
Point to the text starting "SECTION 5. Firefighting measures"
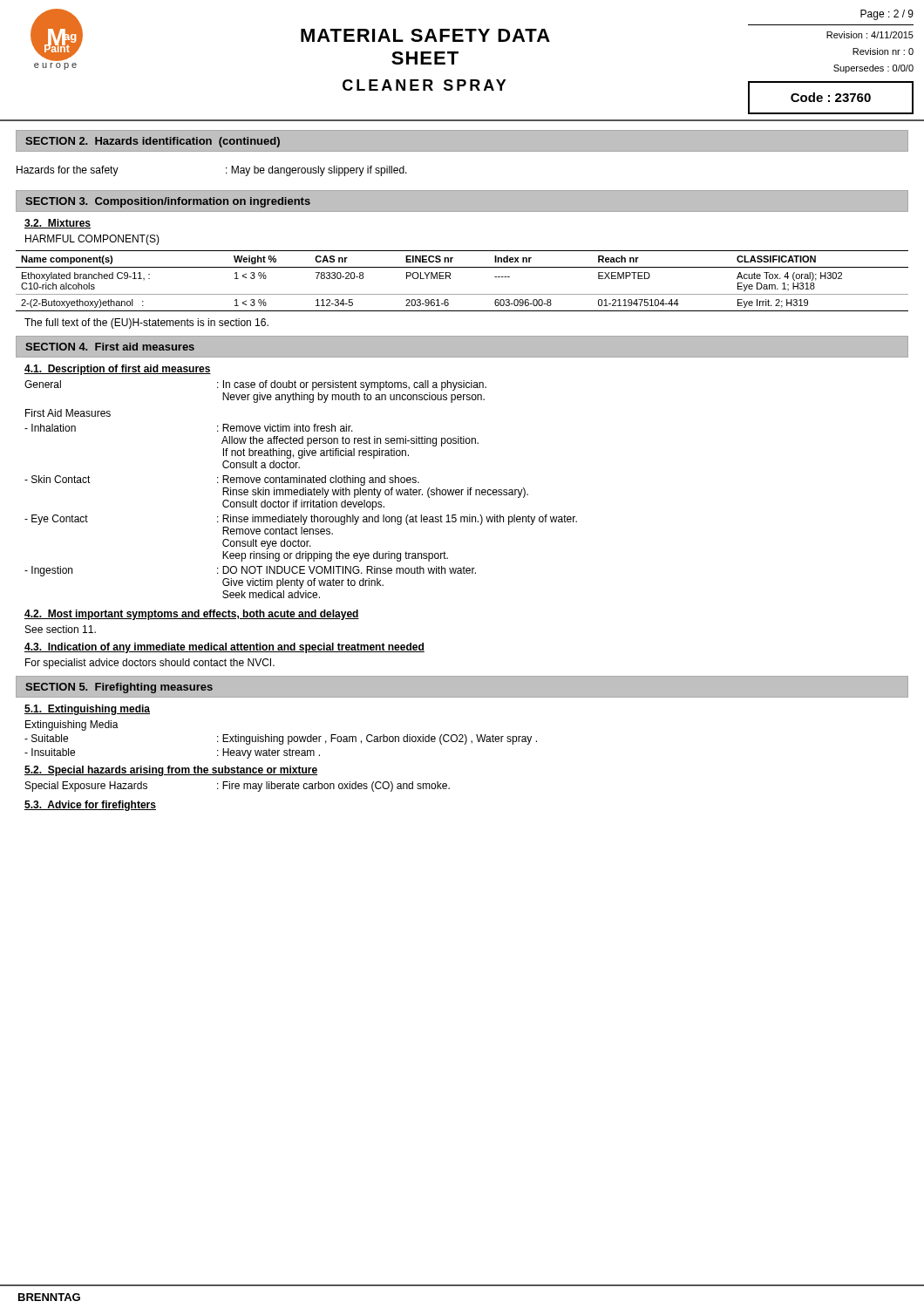(119, 687)
